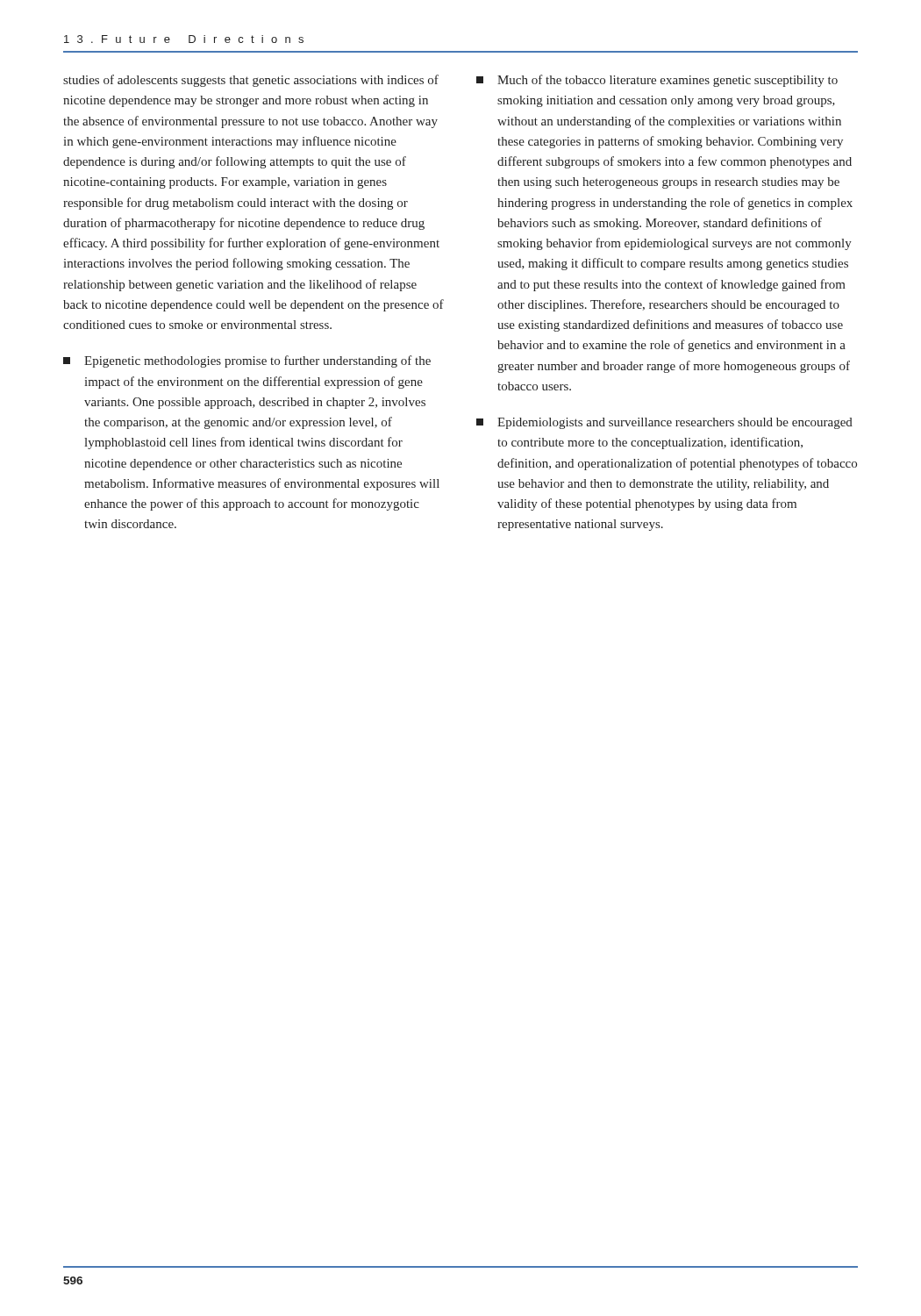
Task: Locate the region starting "Much of the tobacco literature"
Action: (667, 233)
